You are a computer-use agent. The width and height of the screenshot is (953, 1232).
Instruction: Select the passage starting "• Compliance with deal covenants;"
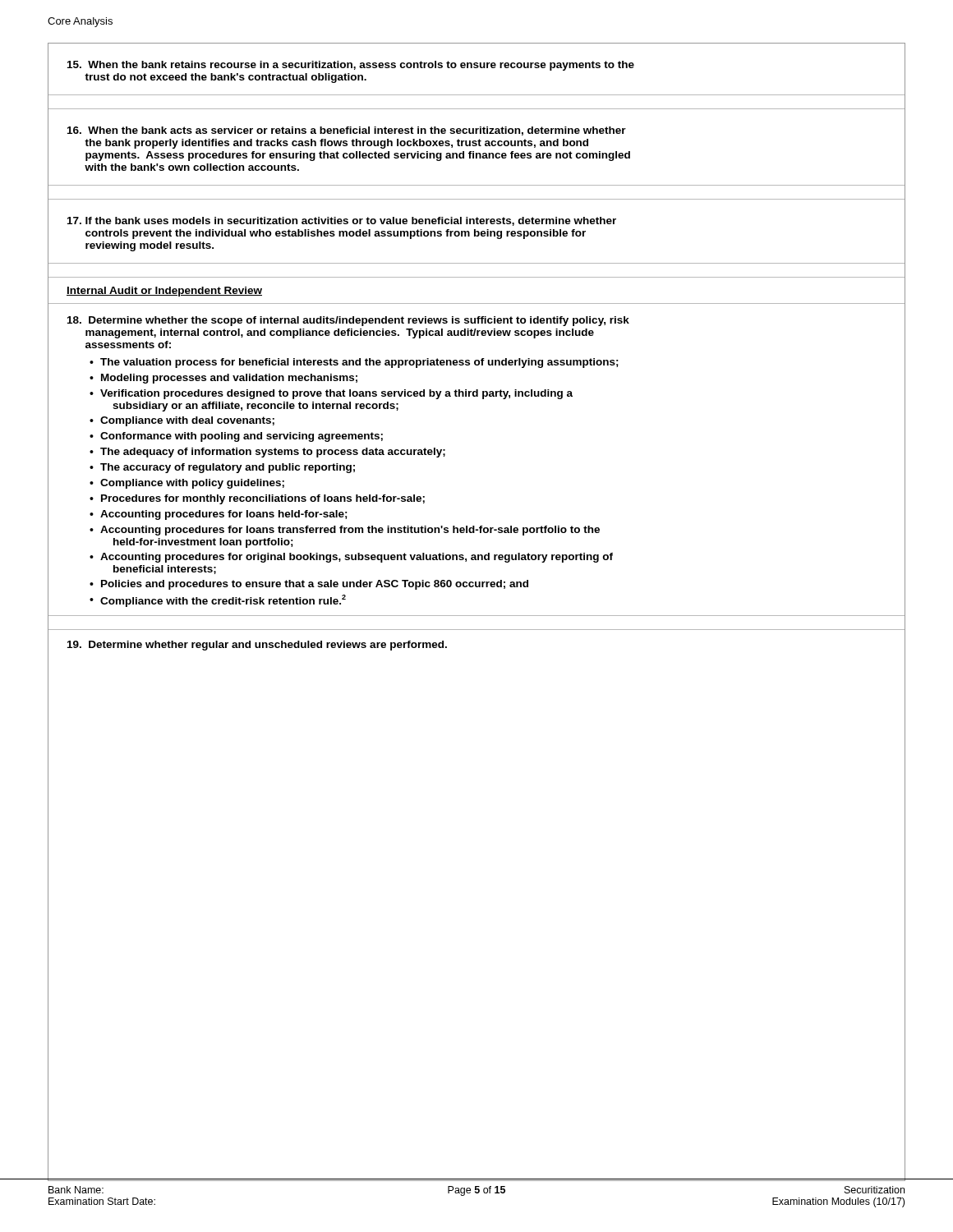tap(182, 421)
